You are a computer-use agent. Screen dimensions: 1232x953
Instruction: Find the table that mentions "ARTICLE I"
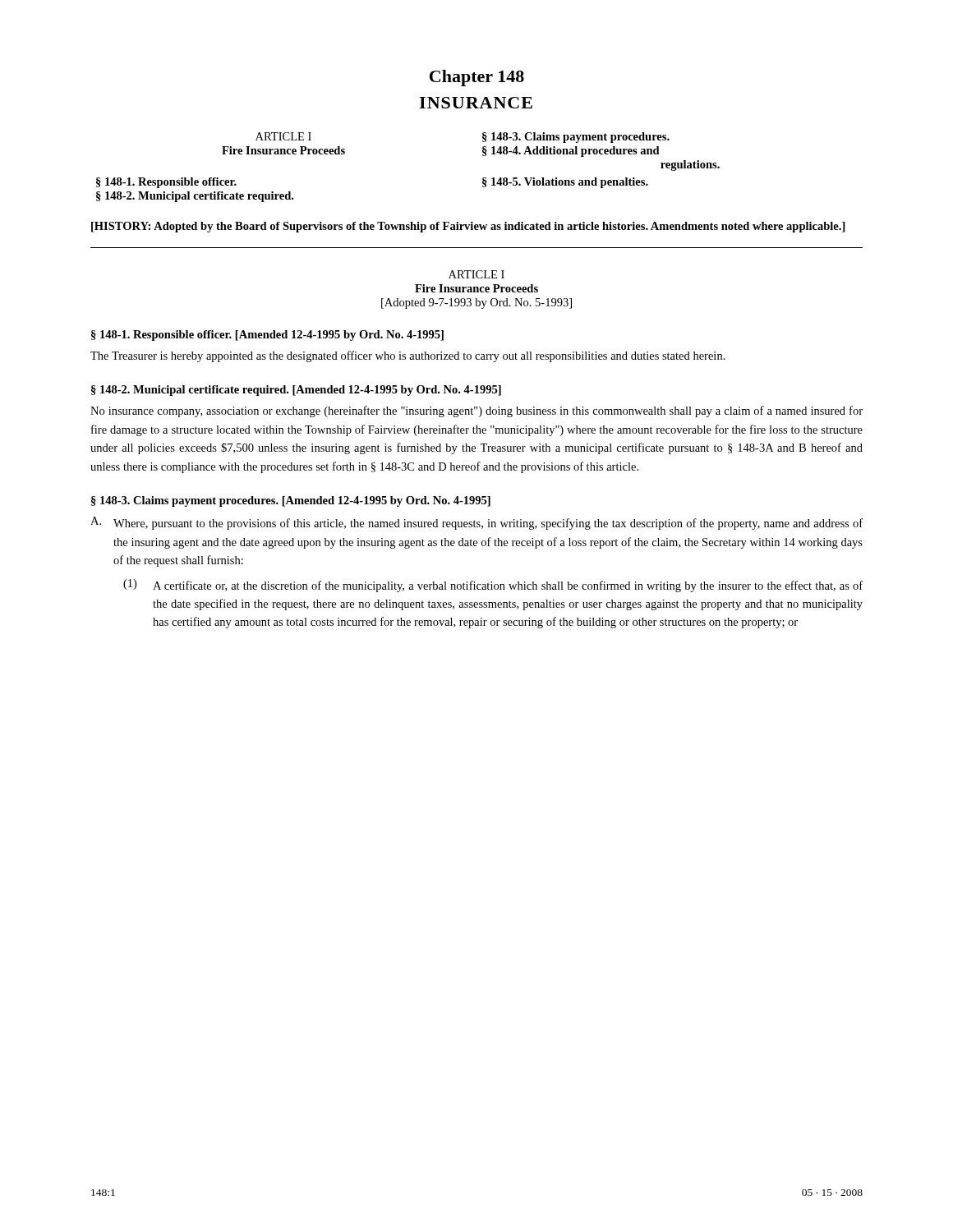476,166
